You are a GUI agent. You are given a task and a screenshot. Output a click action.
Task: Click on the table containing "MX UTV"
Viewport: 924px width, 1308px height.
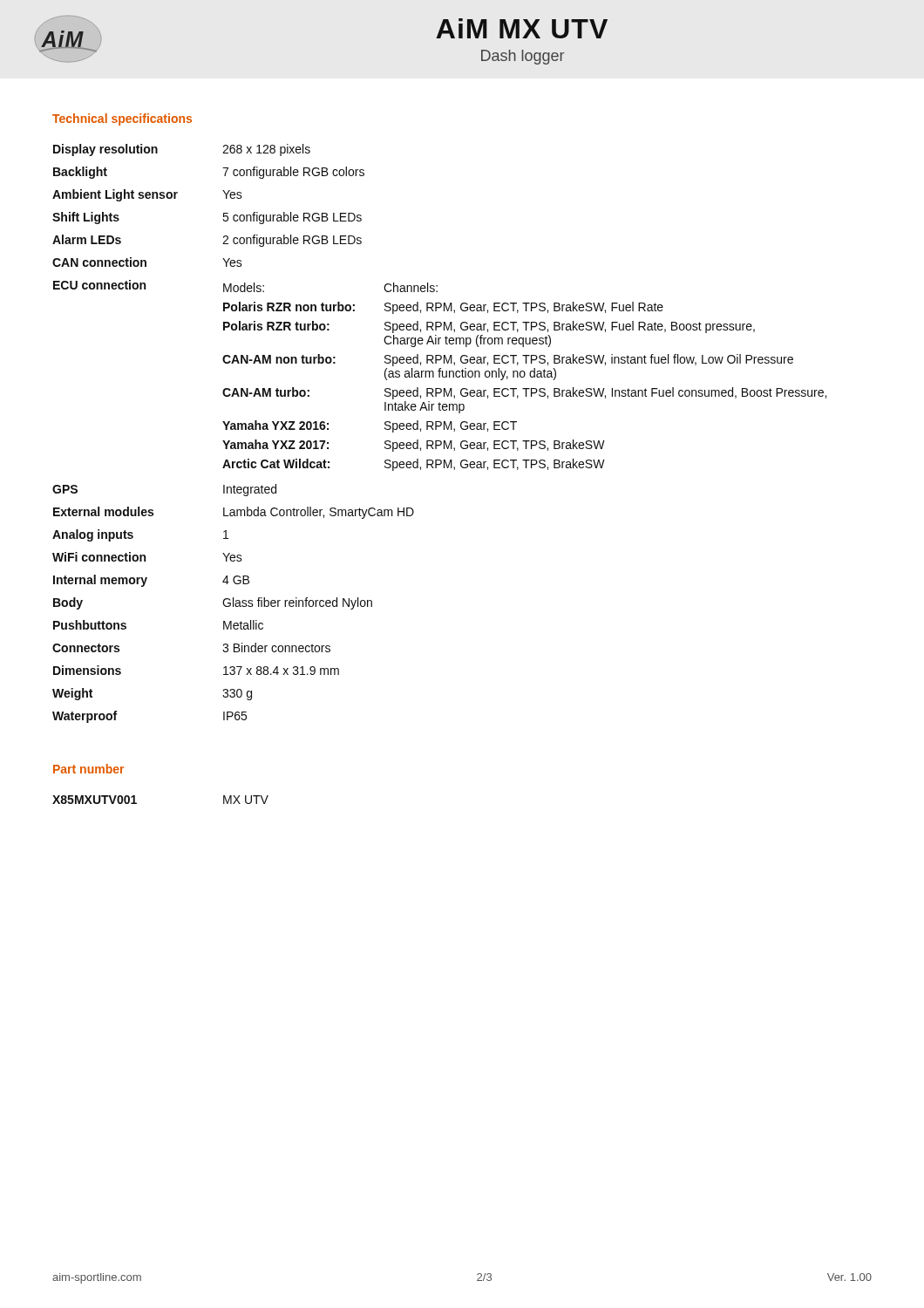pyautogui.click(x=462, y=800)
